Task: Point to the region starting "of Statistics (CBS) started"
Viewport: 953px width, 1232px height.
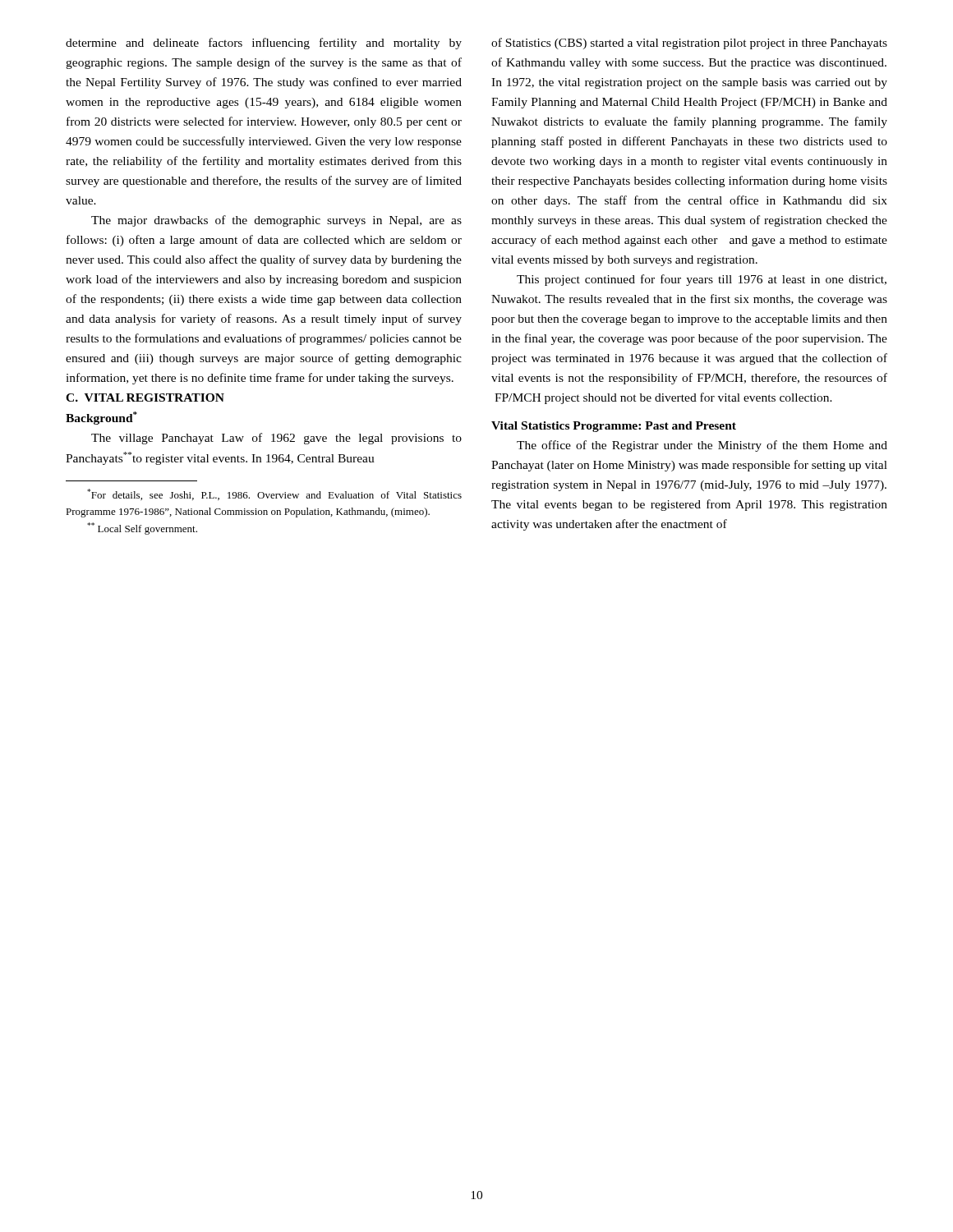Action: click(x=689, y=151)
